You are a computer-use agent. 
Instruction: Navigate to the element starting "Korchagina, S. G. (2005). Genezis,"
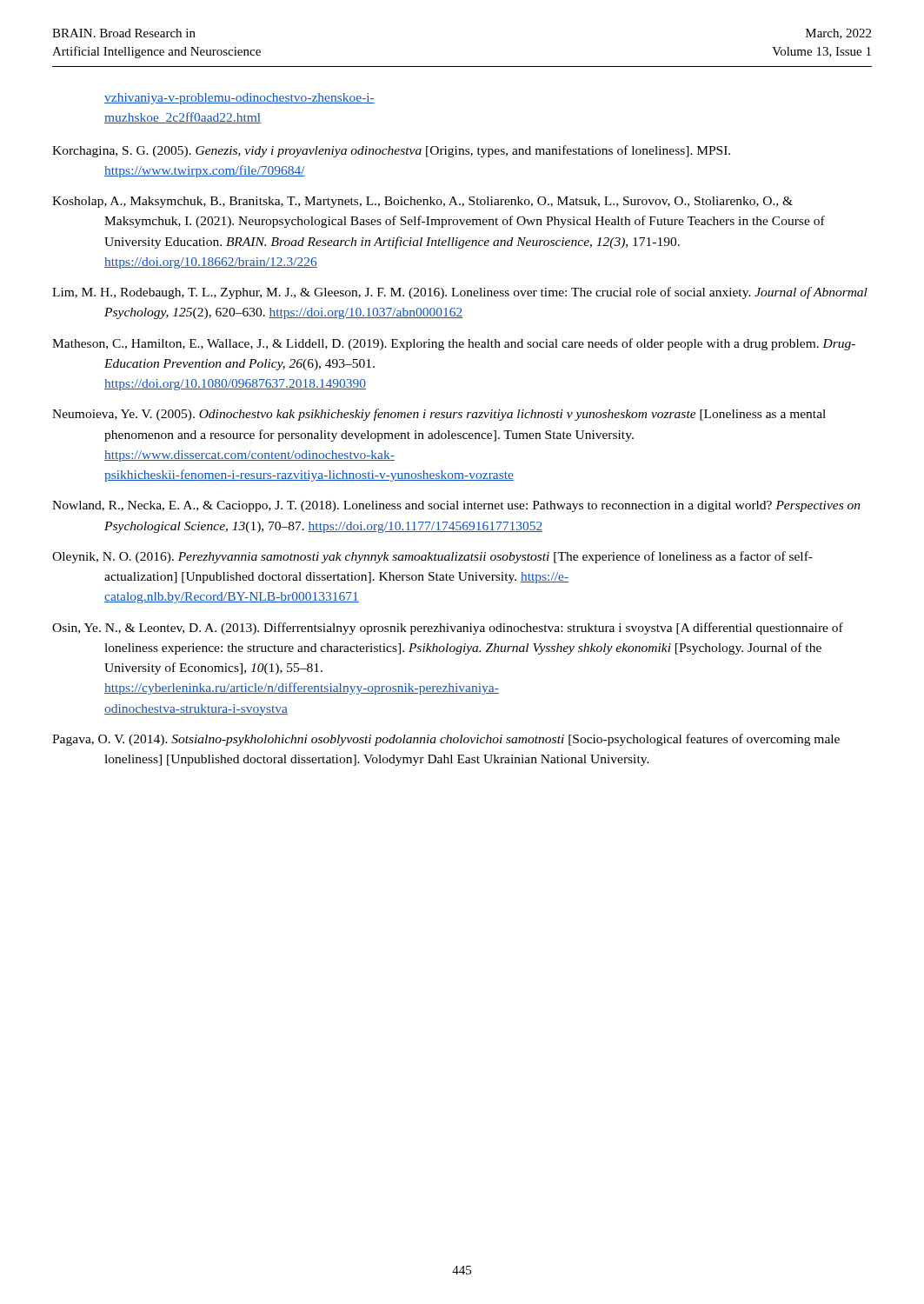(392, 160)
